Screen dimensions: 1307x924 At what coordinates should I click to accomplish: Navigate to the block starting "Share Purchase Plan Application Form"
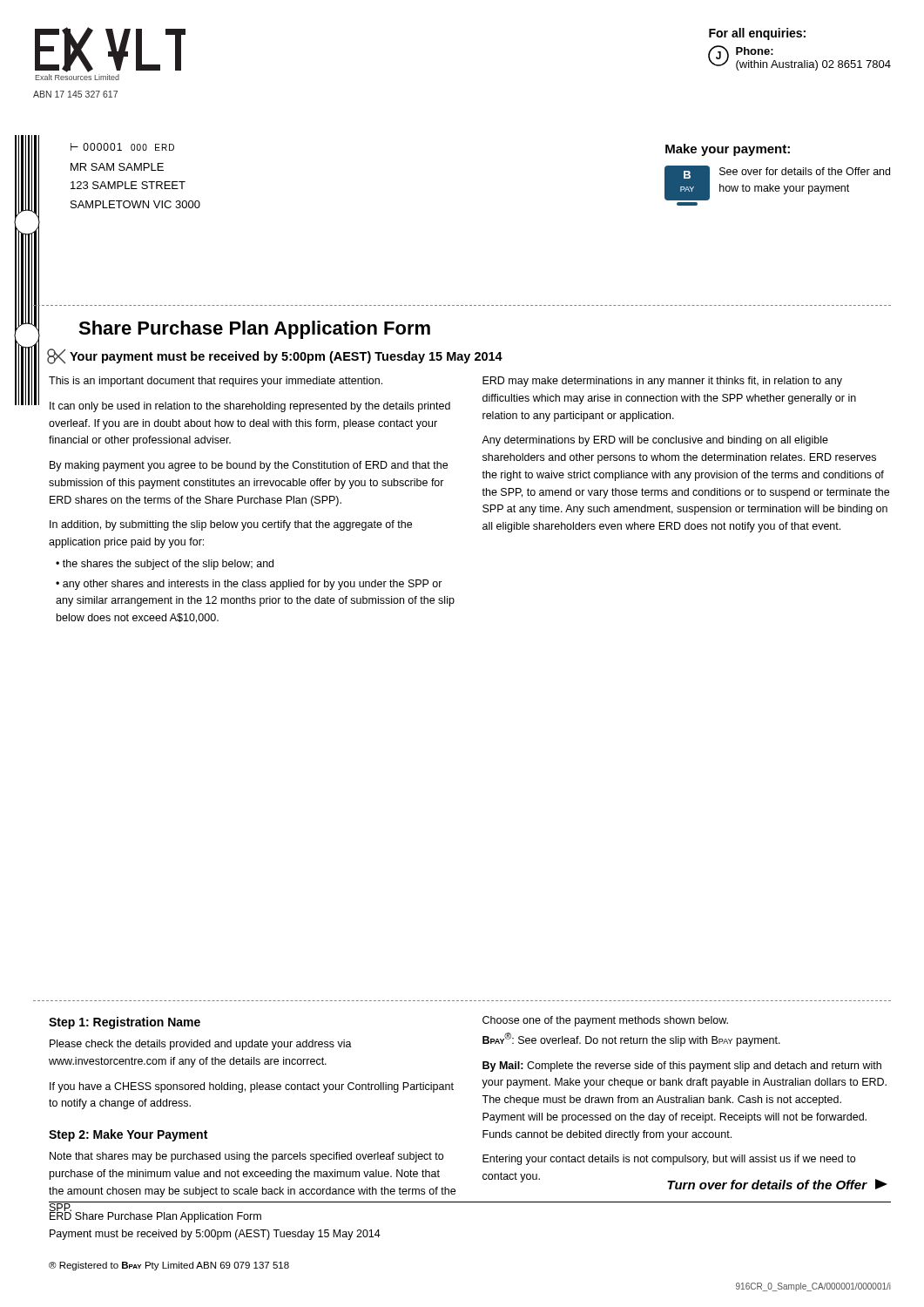(255, 328)
